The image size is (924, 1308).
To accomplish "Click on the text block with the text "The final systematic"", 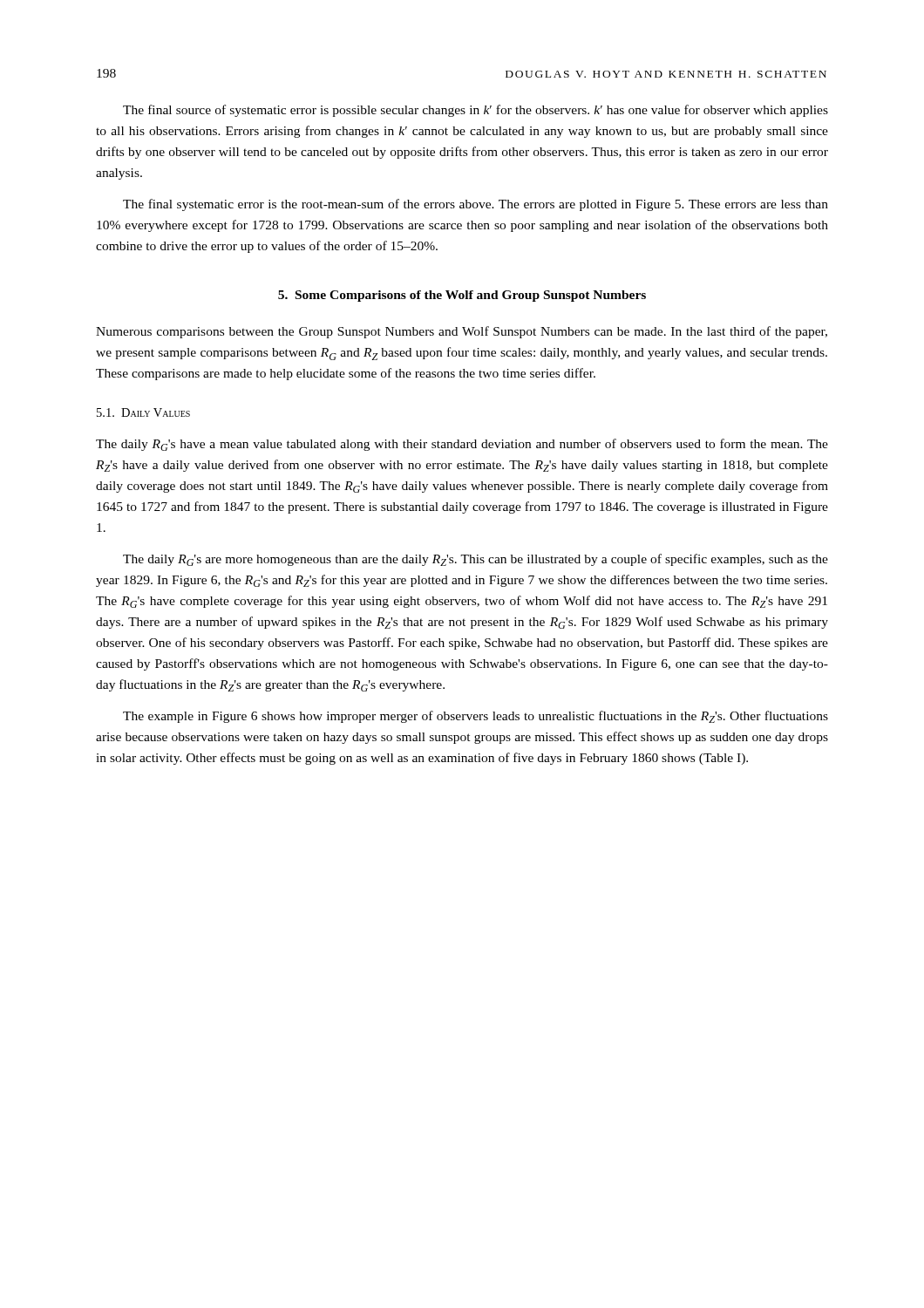I will click(x=462, y=225).
